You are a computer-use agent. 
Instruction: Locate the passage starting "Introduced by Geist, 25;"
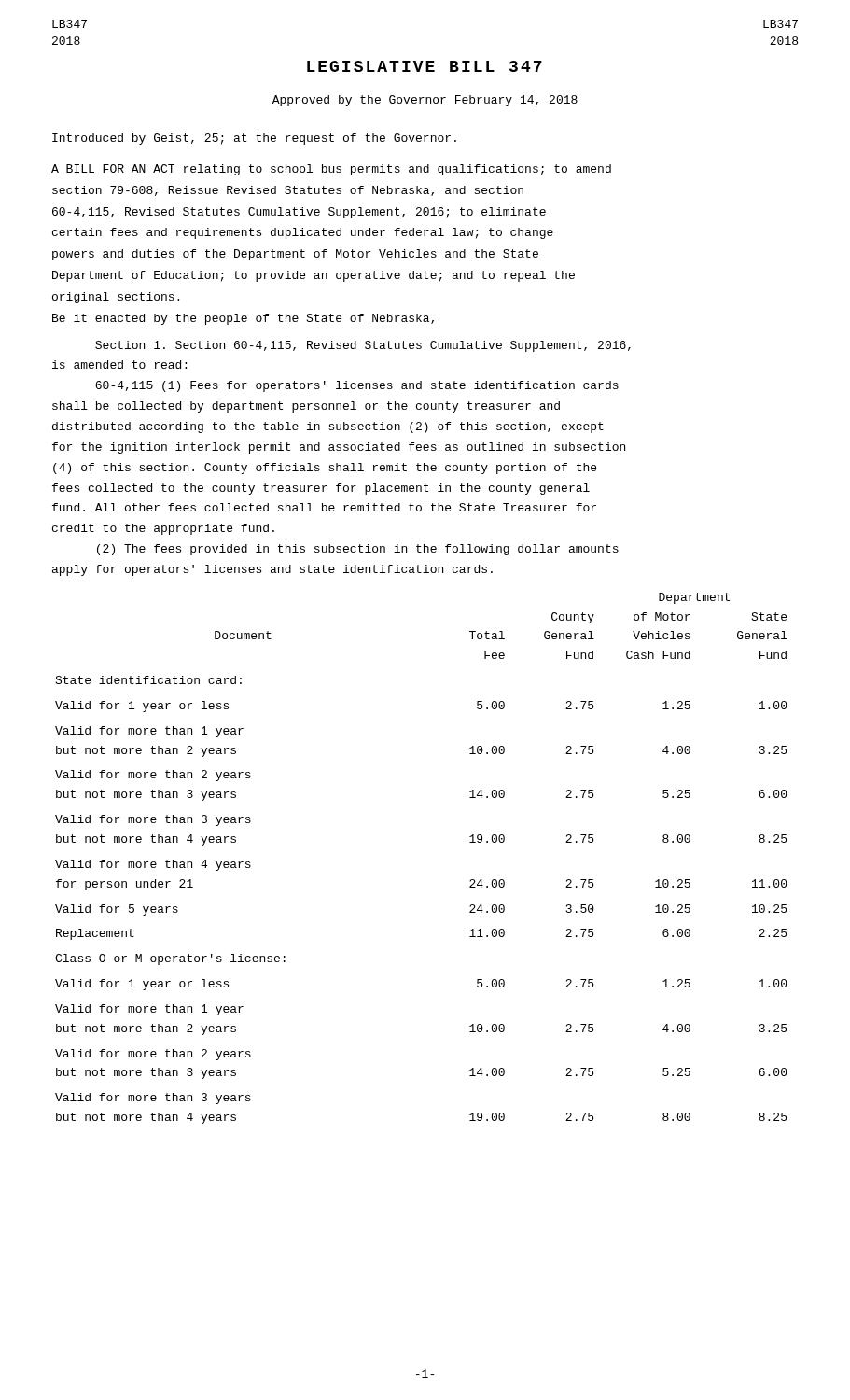tap(255, 139)
